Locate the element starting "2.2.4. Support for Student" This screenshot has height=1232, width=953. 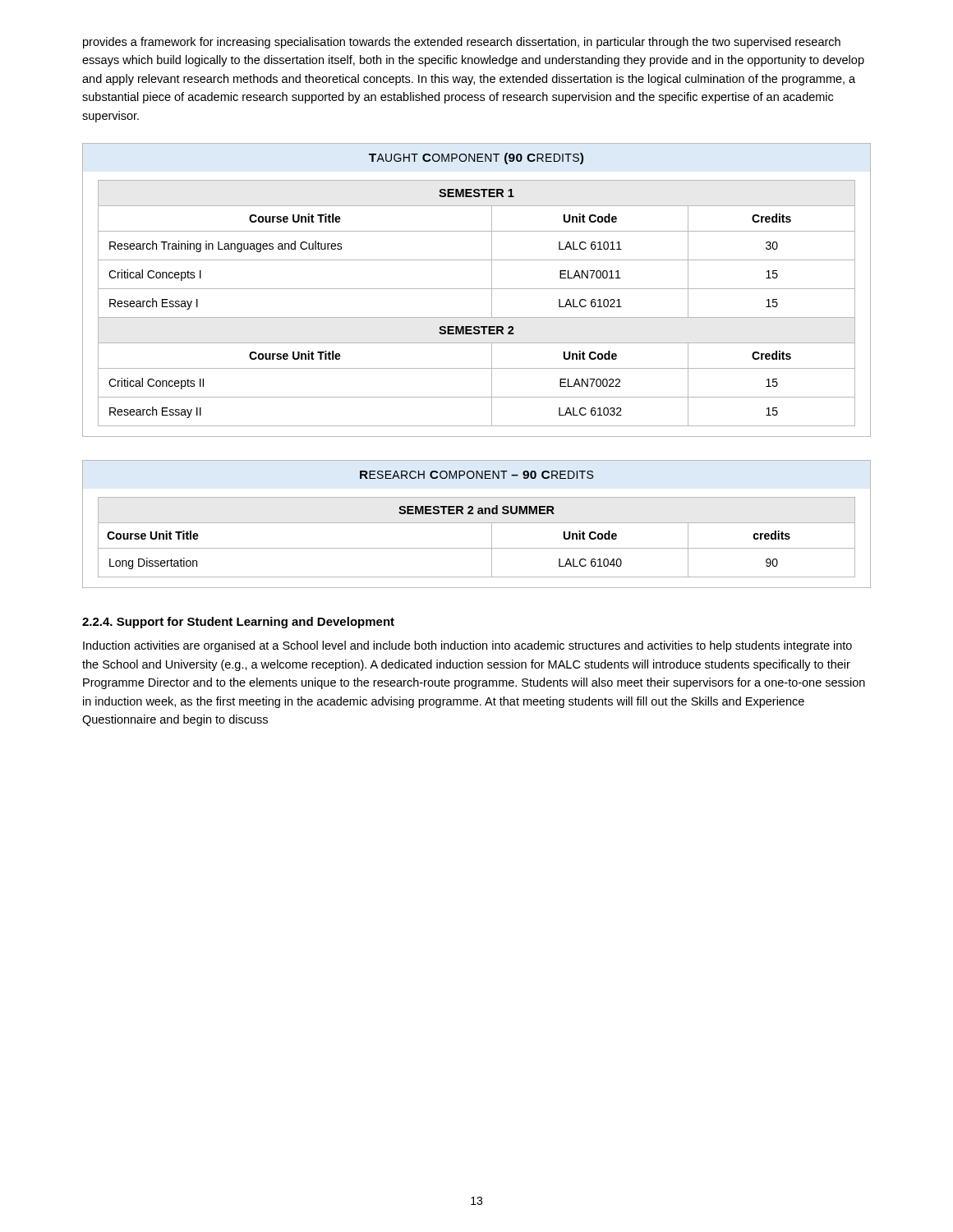[x=238, y=622]
